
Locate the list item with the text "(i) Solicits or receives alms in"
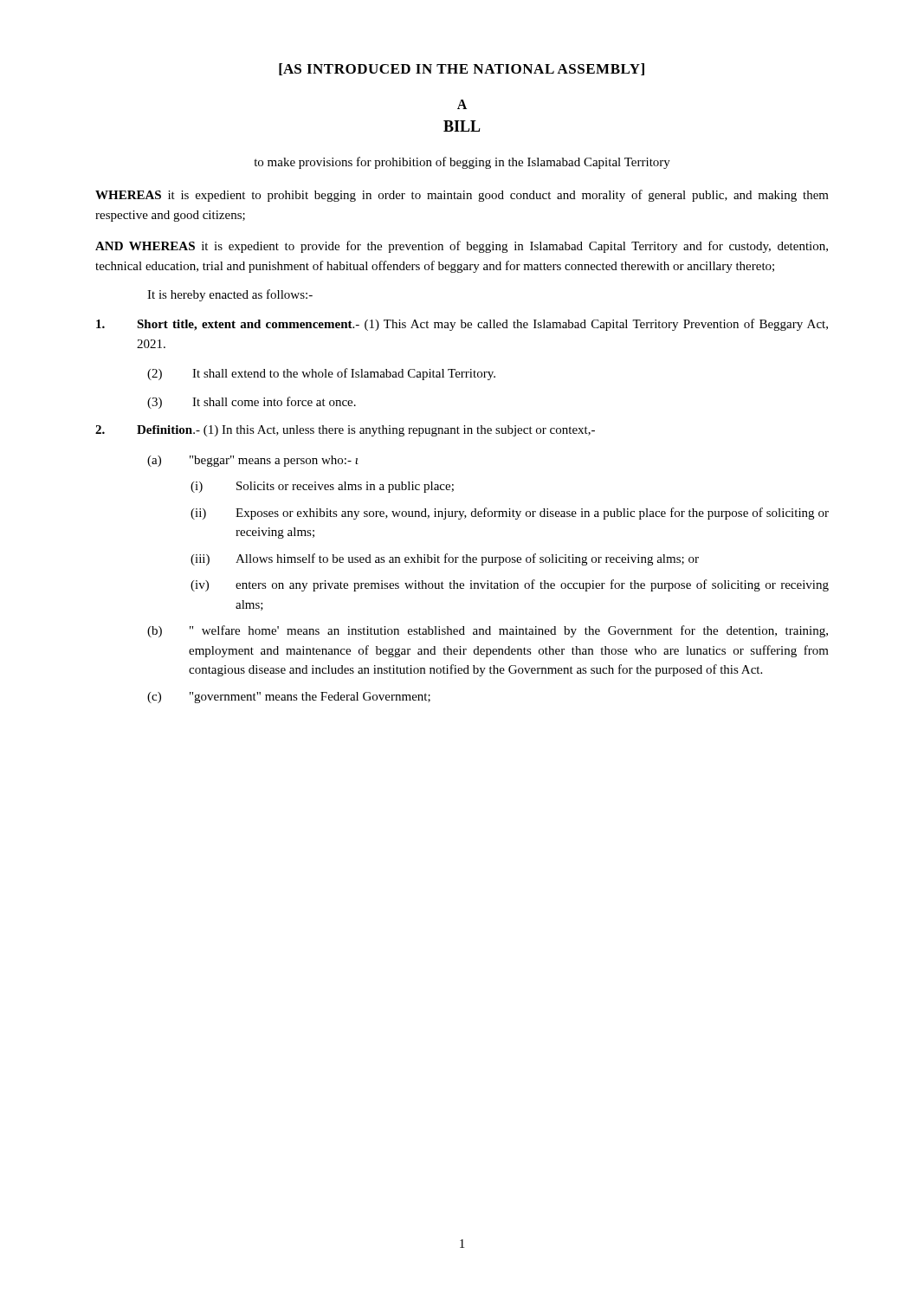(322, 487)
